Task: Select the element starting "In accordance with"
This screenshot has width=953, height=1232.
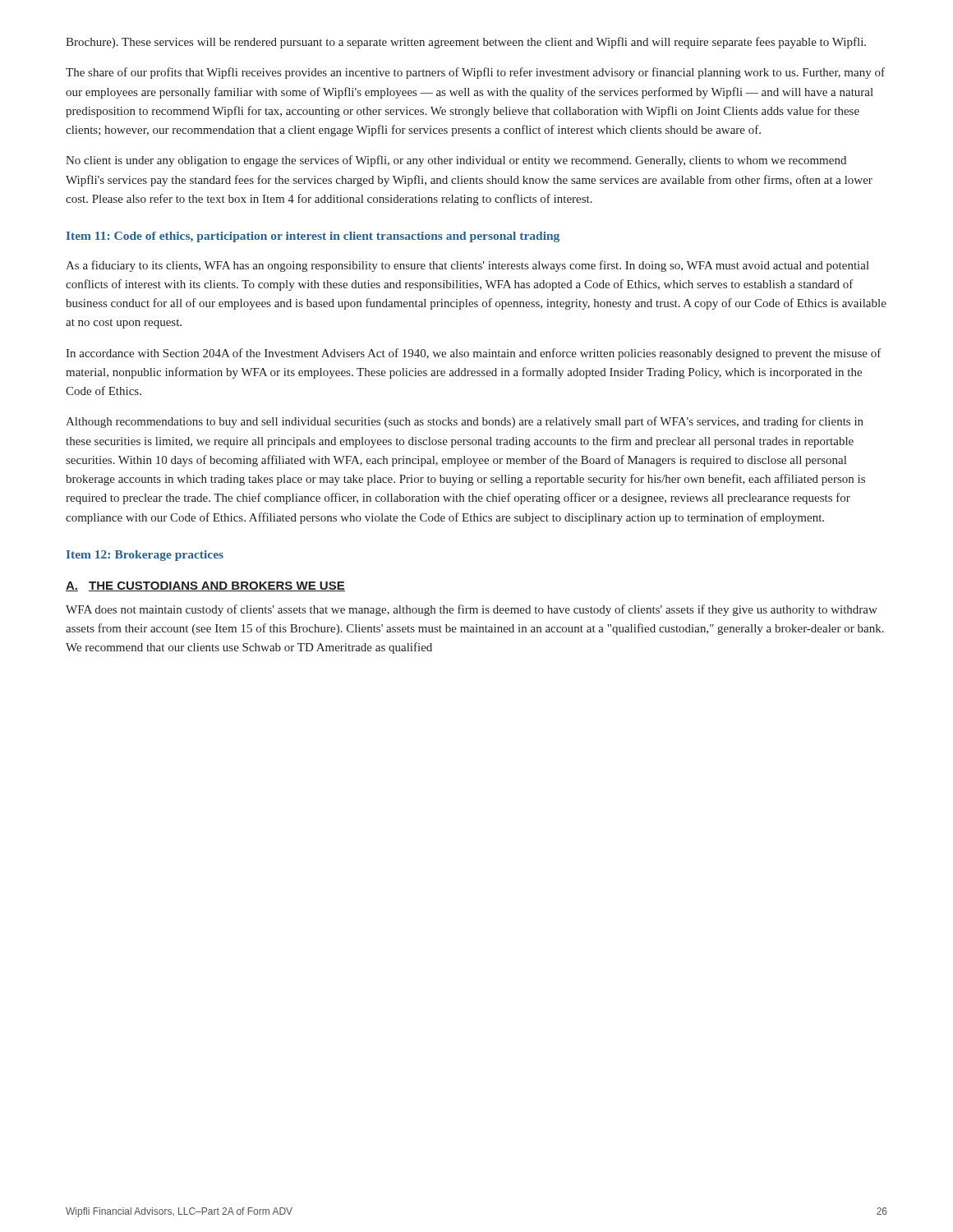Action: [476, 372]
